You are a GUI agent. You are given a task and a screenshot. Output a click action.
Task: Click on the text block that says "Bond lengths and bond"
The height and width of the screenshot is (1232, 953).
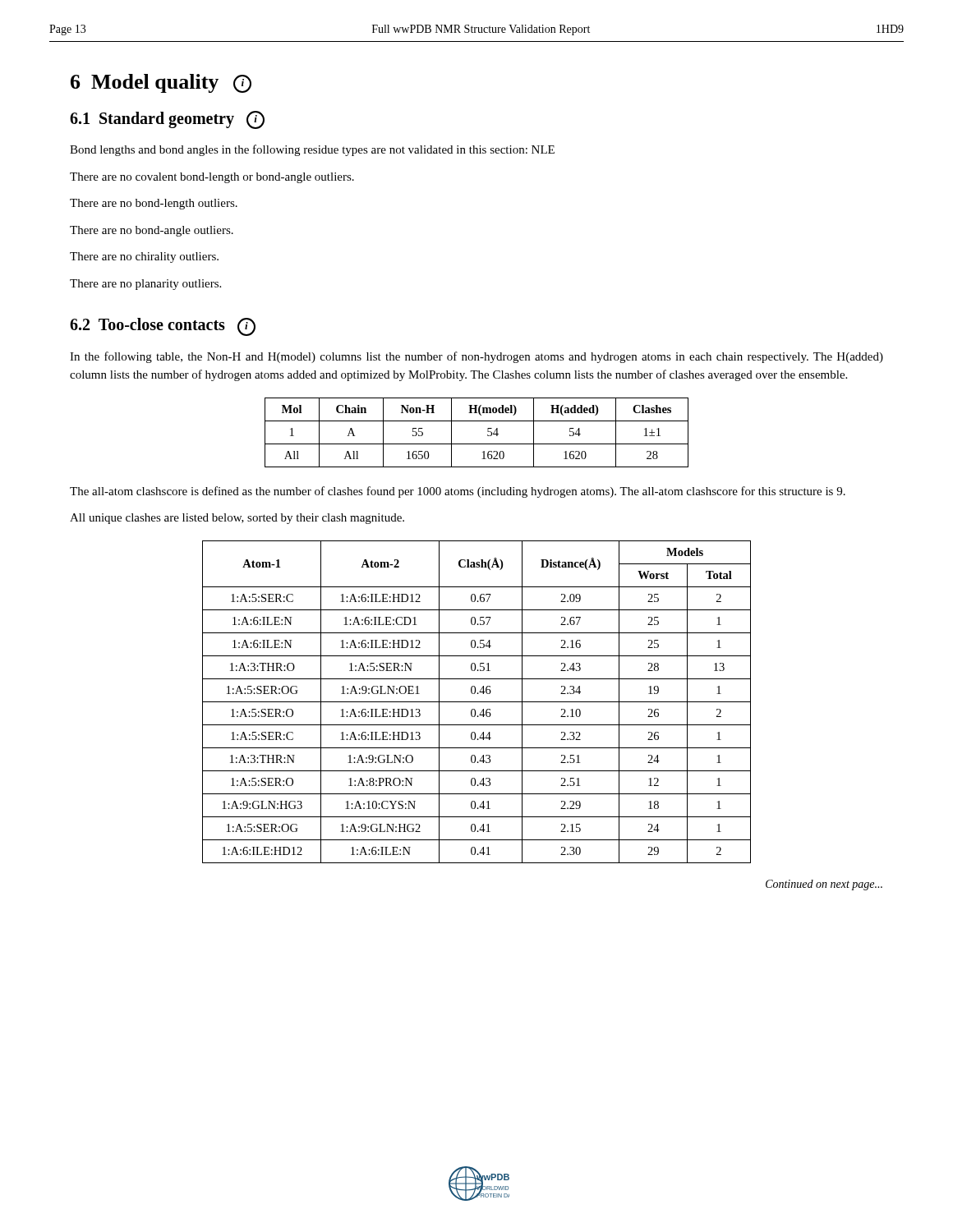coord(476,150)
